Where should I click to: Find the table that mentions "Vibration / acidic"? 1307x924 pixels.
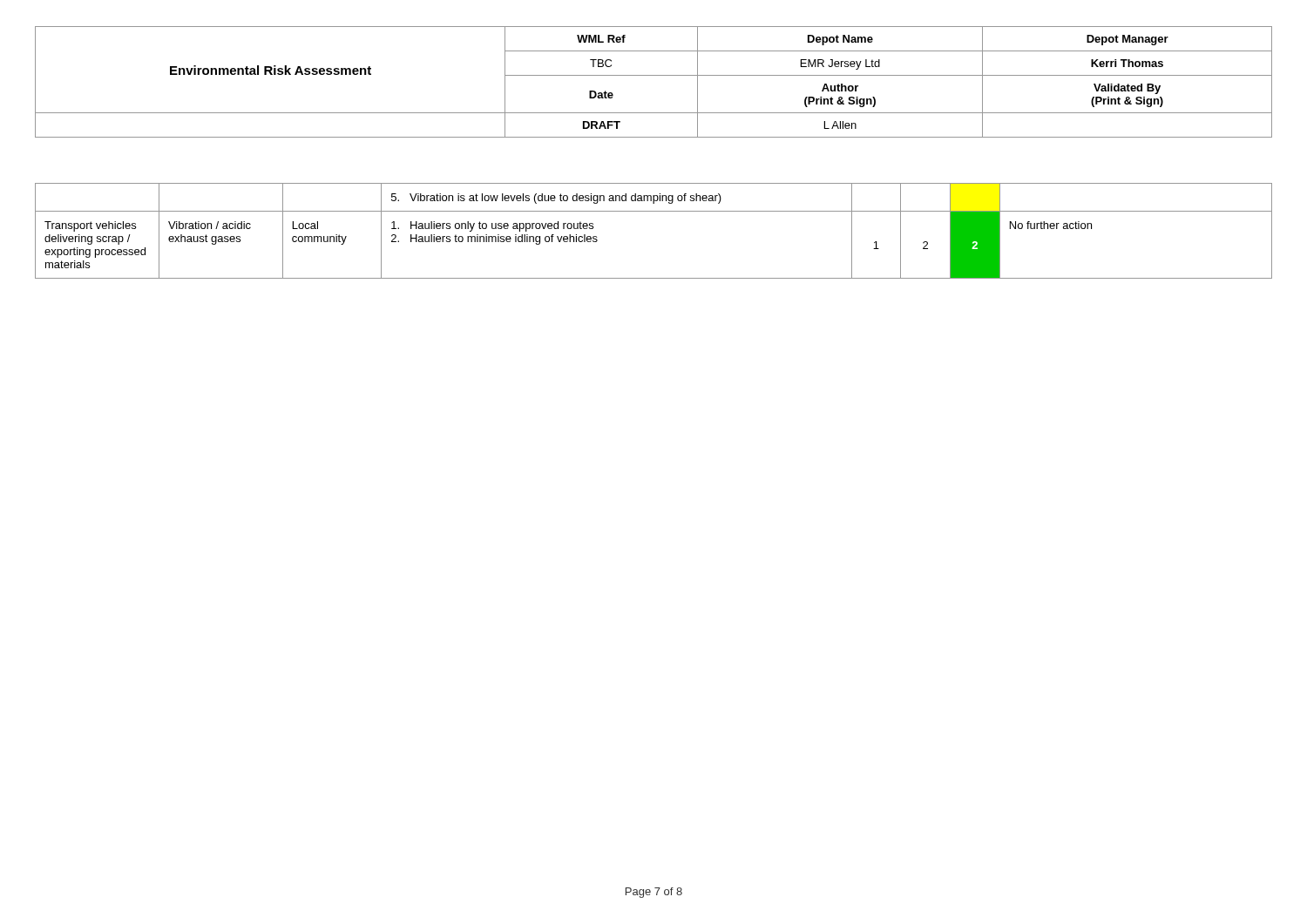(654, 231)
